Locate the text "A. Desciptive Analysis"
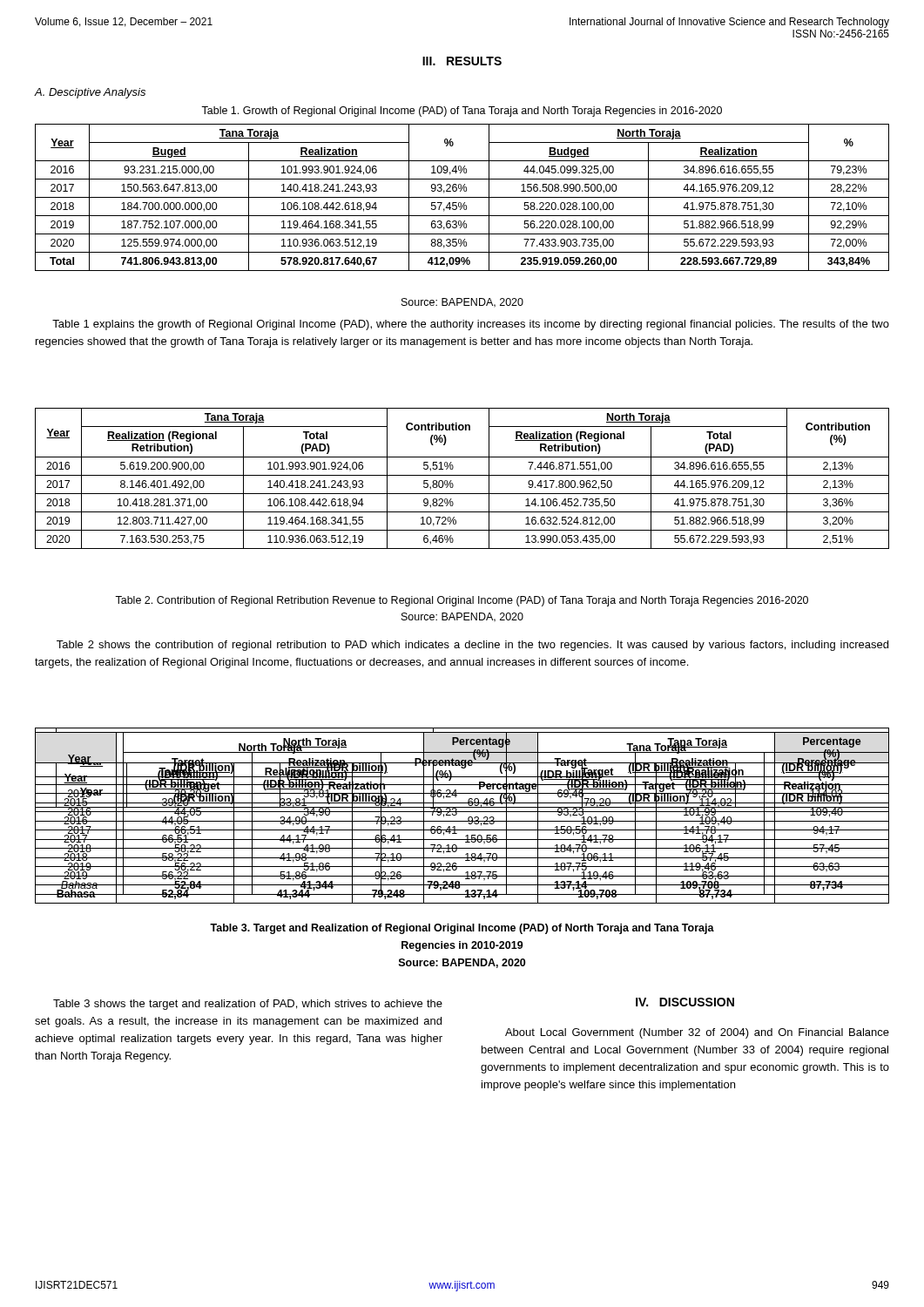Screen dimensions: 1307x924 90,92
